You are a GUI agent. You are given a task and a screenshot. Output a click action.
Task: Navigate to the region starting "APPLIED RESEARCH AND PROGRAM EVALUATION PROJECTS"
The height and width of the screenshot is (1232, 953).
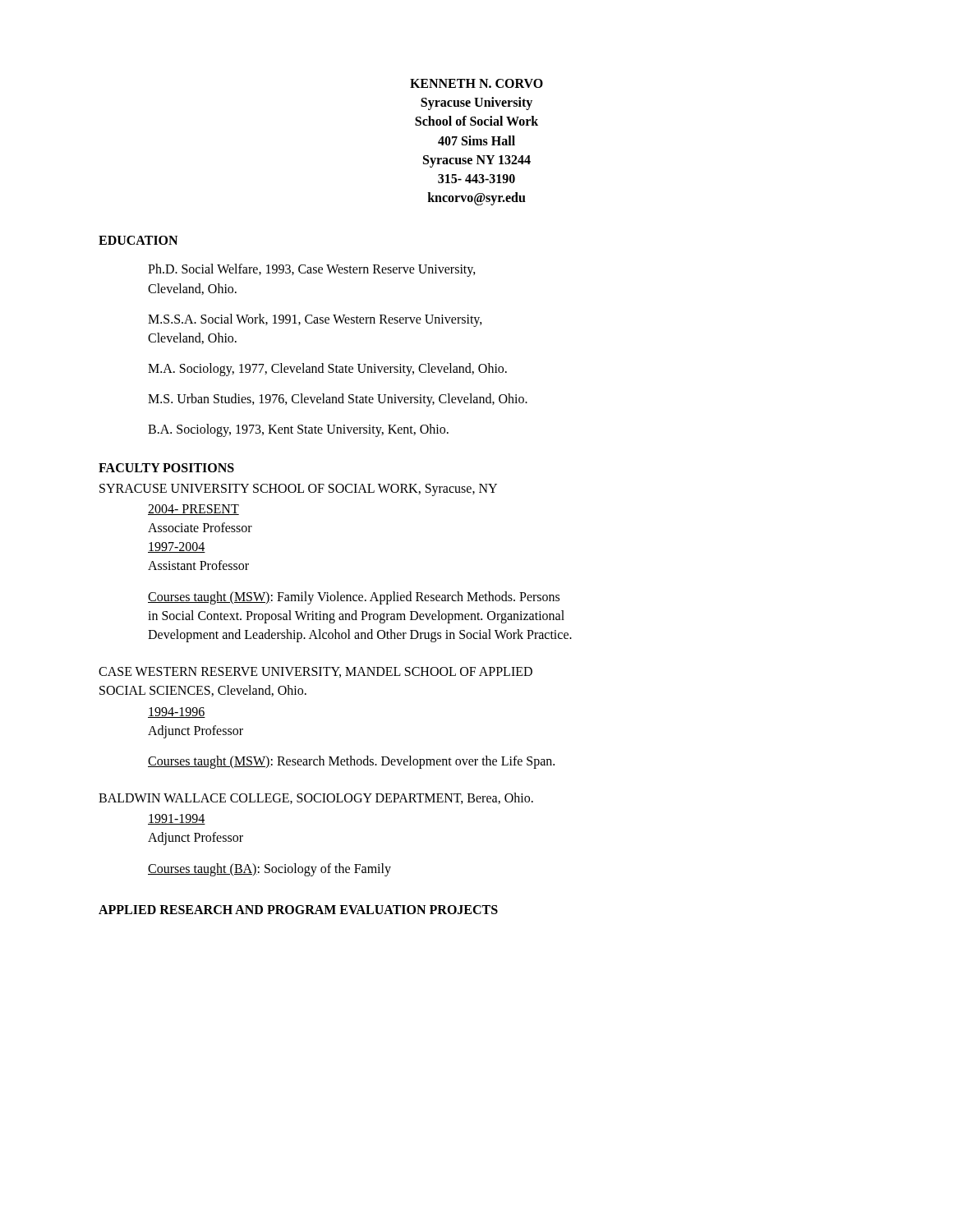298,909
